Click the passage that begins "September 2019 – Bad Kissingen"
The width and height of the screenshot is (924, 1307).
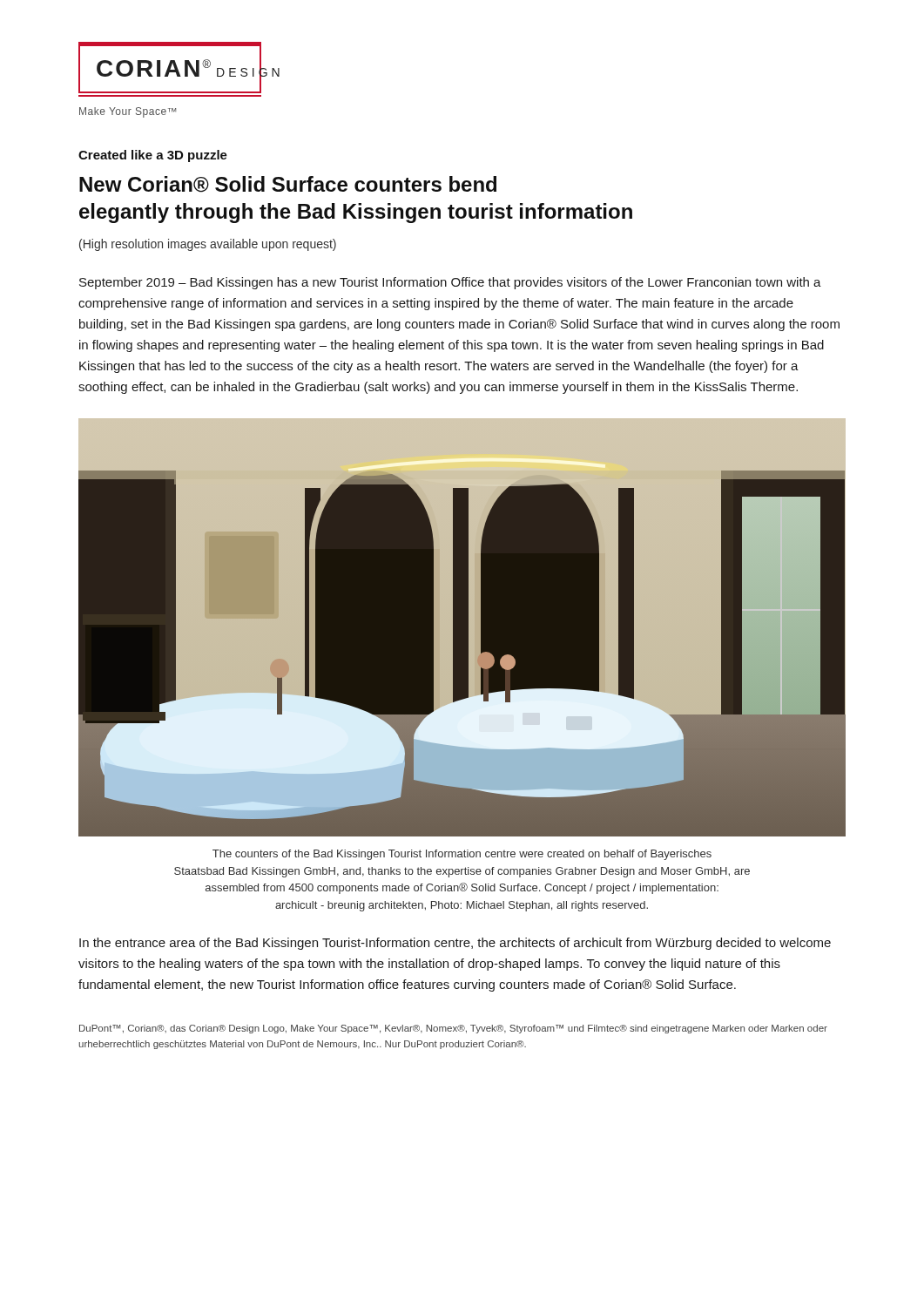point(459,334)
